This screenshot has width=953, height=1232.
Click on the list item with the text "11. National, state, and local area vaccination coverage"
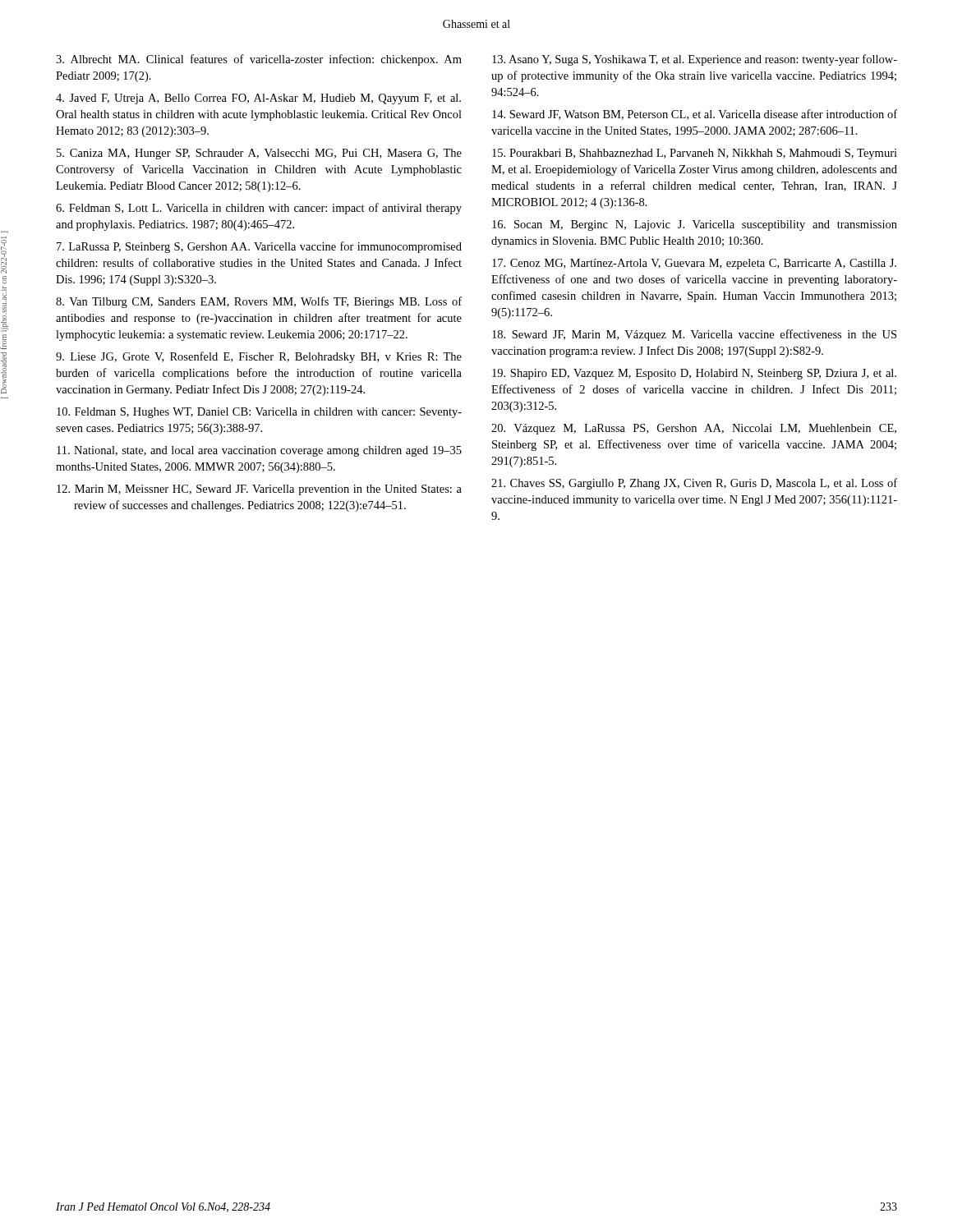259,458
